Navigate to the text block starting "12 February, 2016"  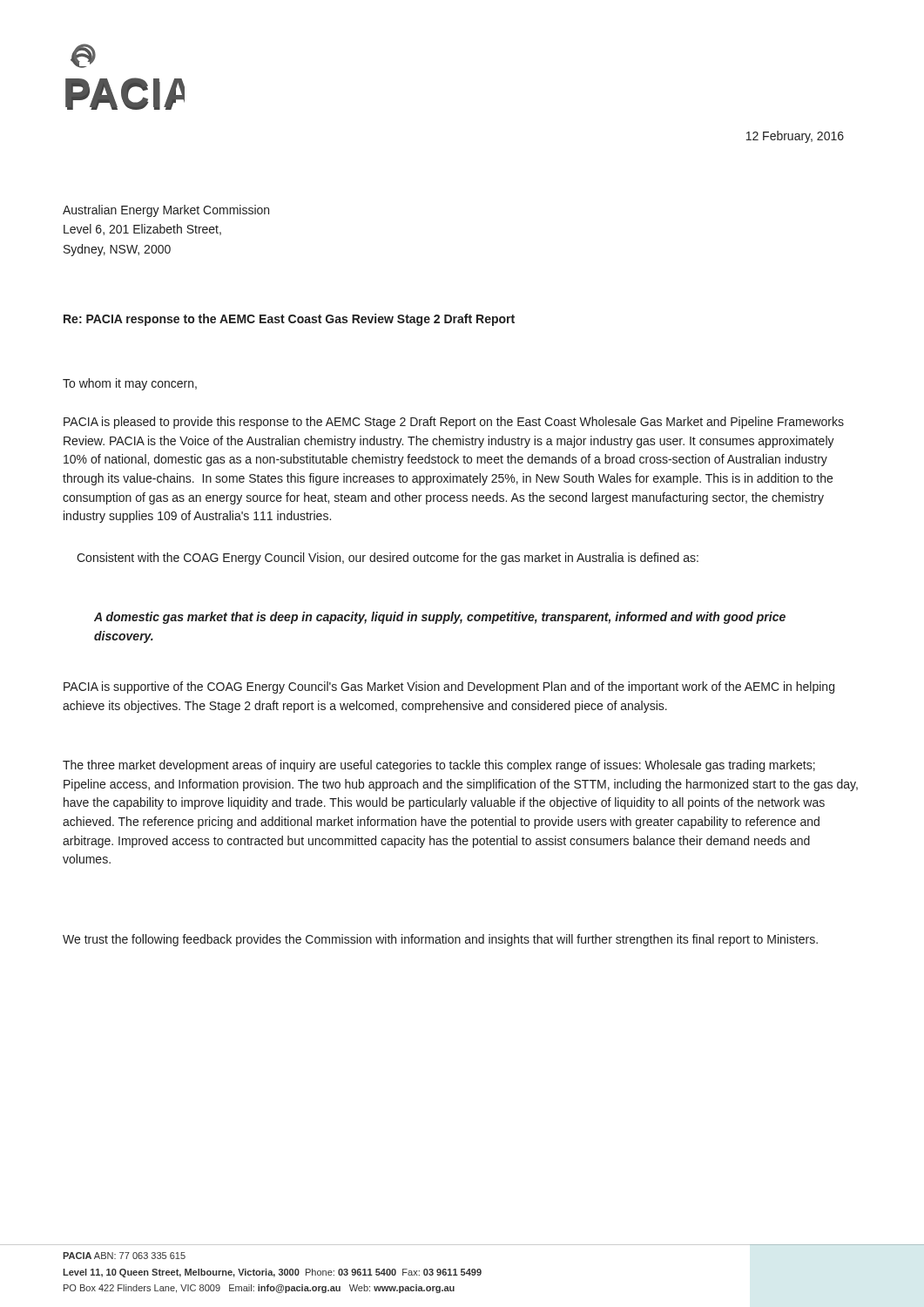coord(795,136)
